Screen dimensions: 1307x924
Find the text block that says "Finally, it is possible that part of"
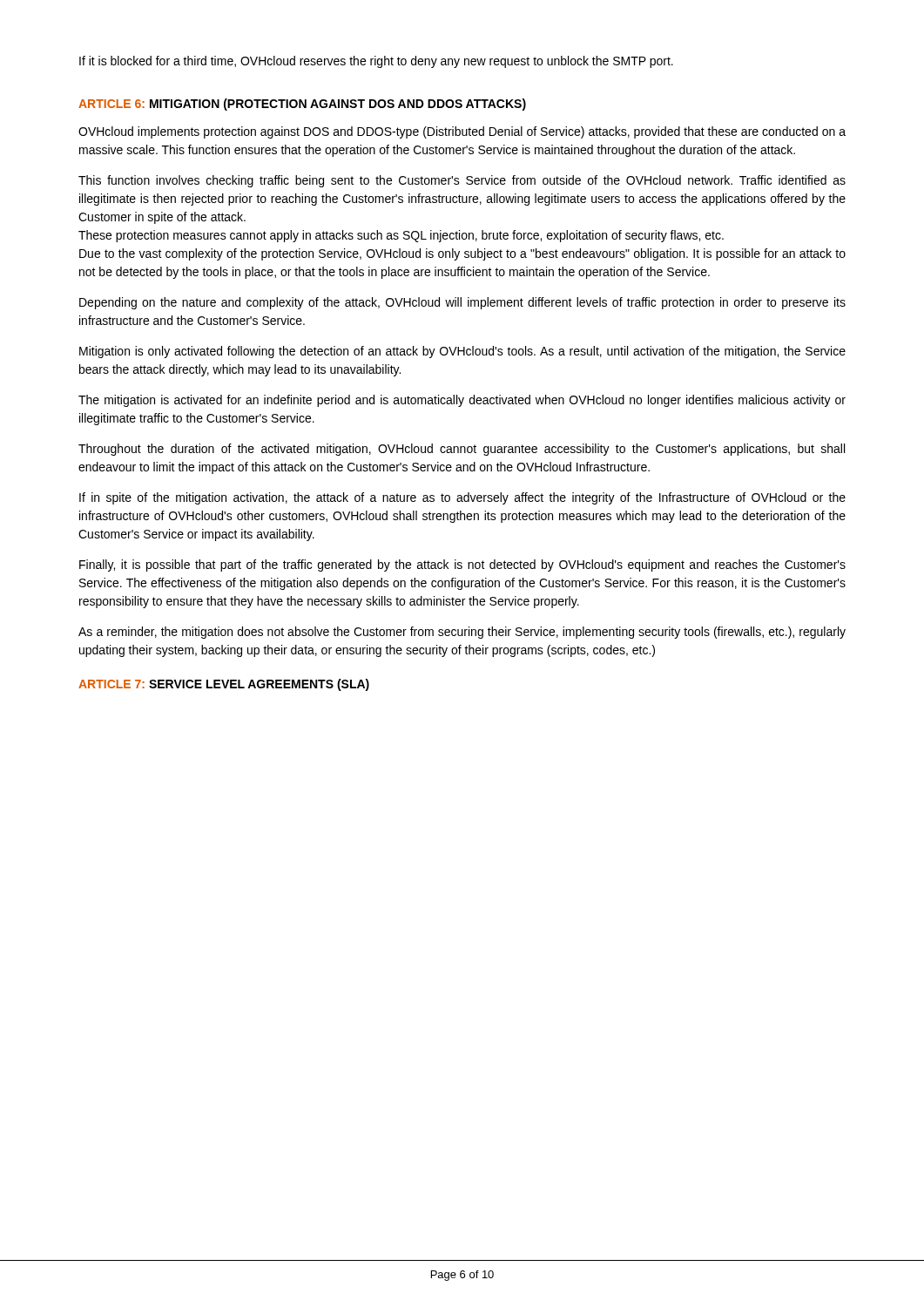tap(462, 583)
